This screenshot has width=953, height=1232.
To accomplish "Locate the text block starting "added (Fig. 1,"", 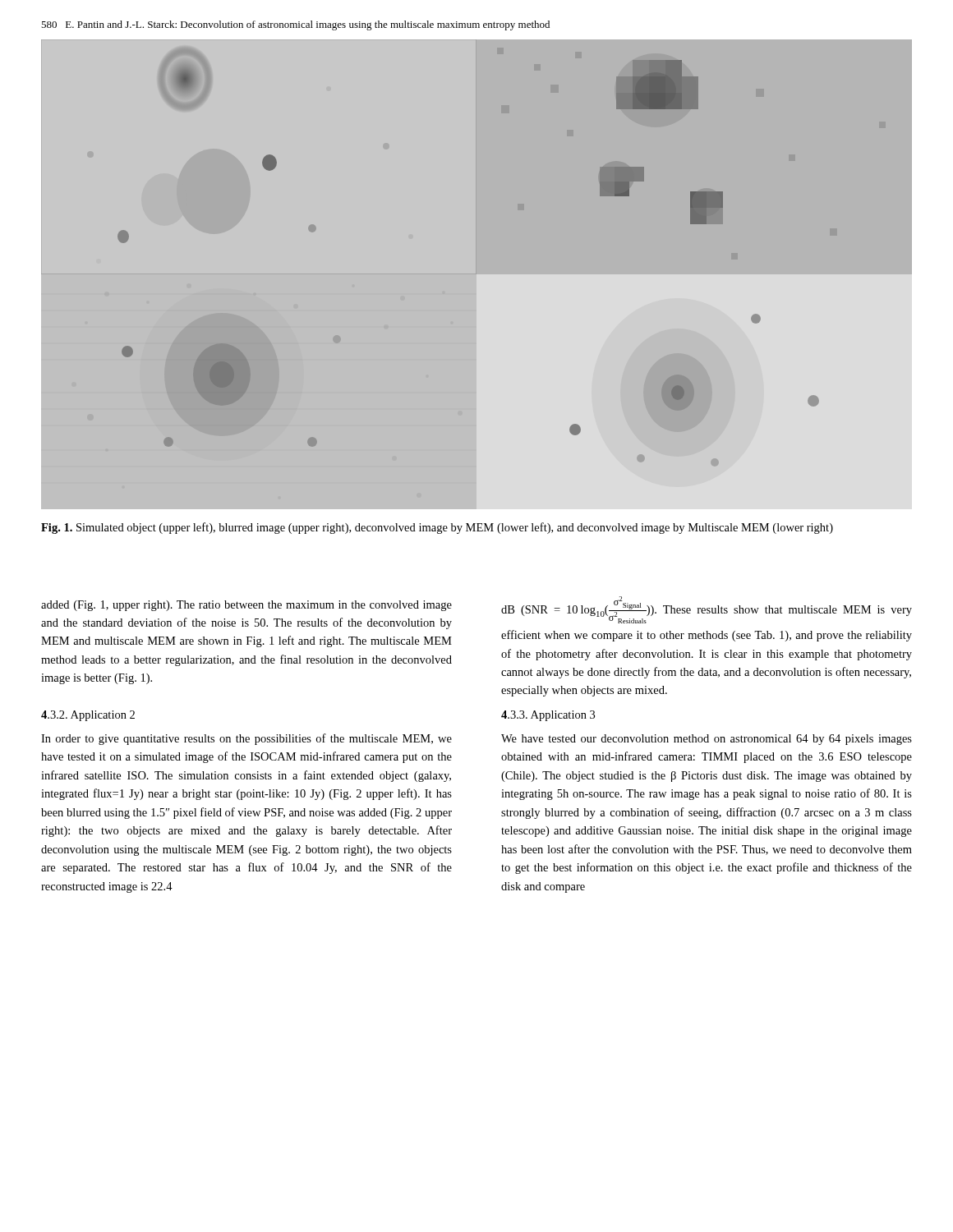I will [x=246, y=641].
